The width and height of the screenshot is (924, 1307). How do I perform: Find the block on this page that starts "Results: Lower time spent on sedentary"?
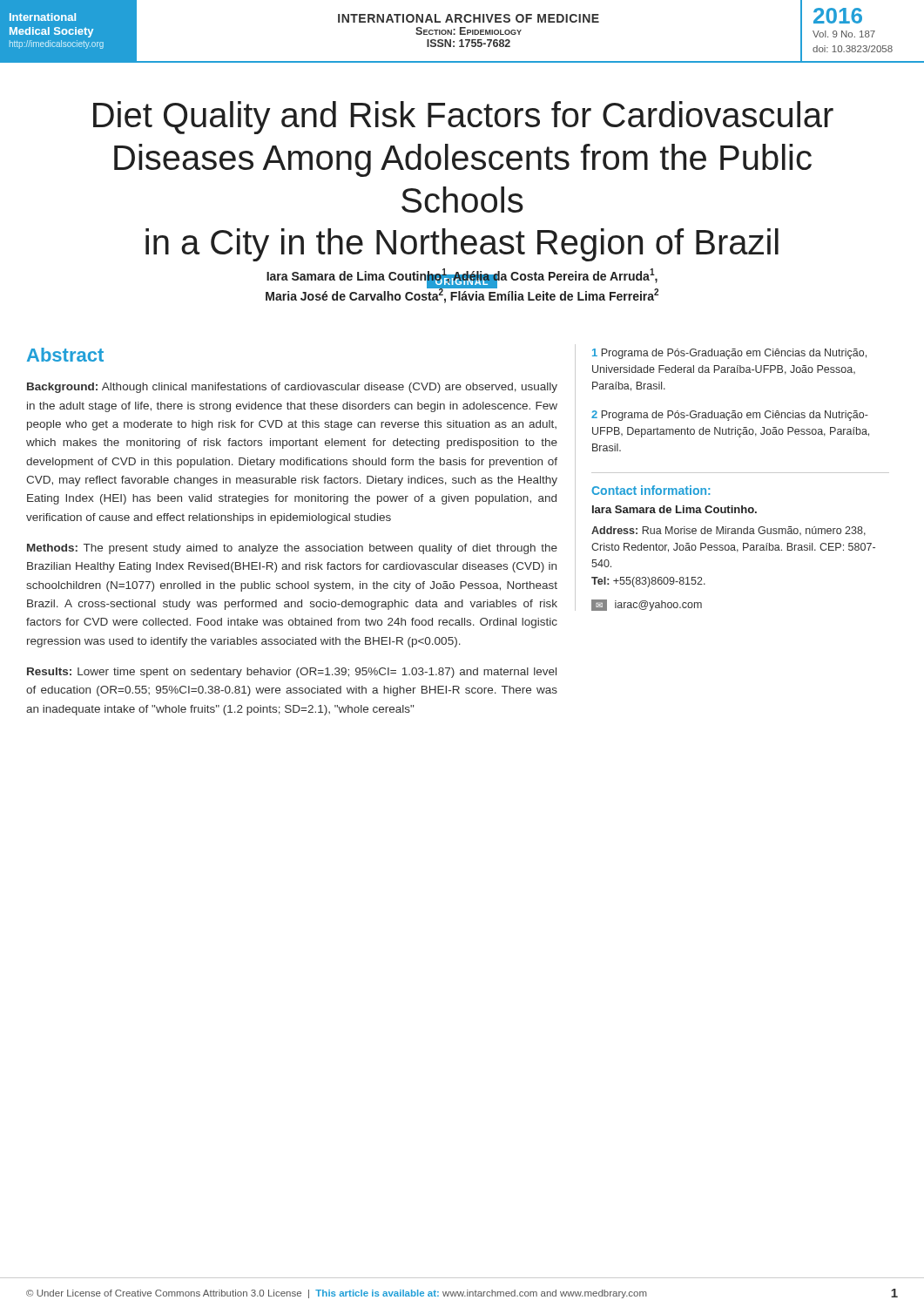[292, 690]
